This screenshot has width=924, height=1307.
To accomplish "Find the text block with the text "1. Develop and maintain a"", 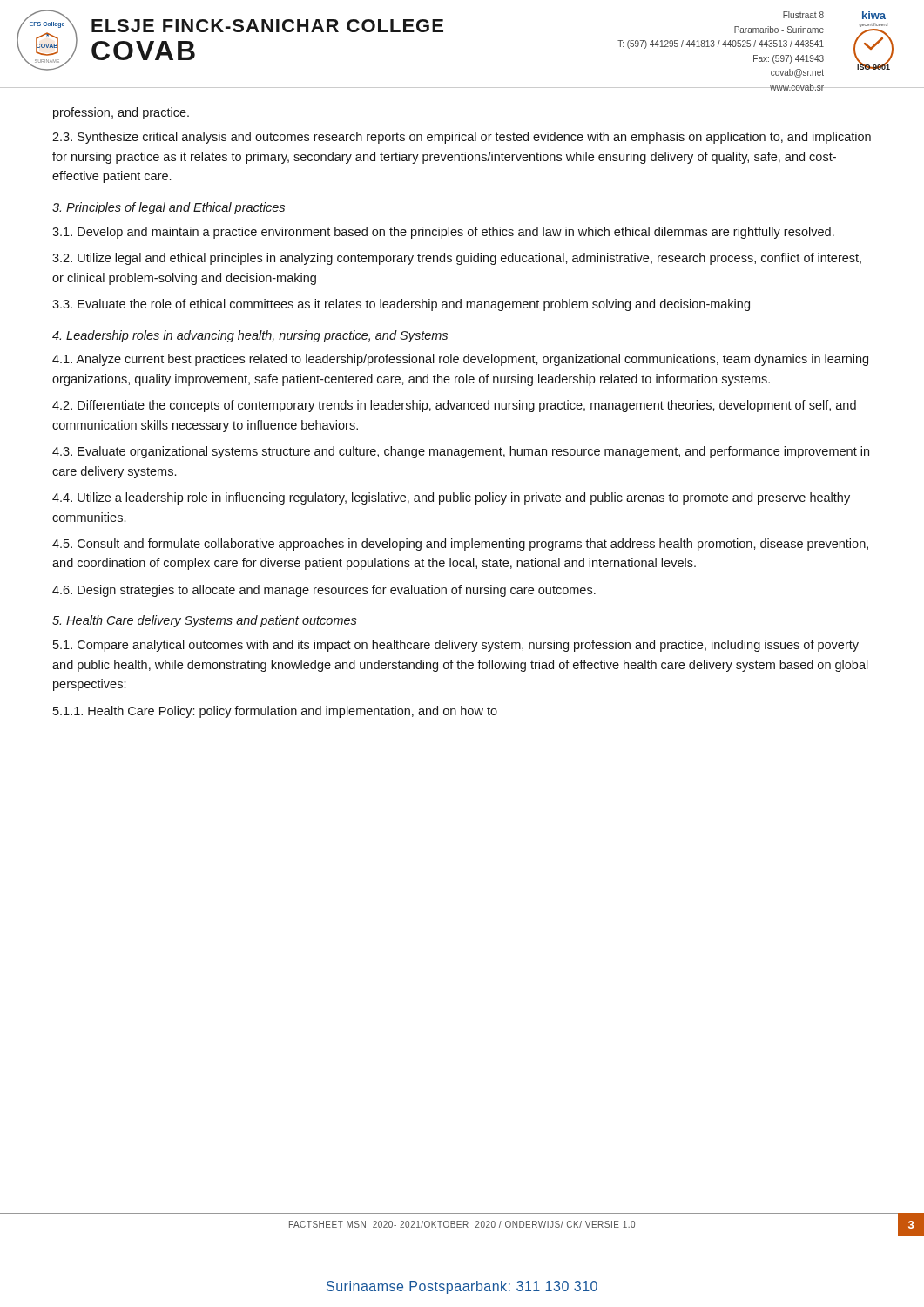I will [444, 231].
